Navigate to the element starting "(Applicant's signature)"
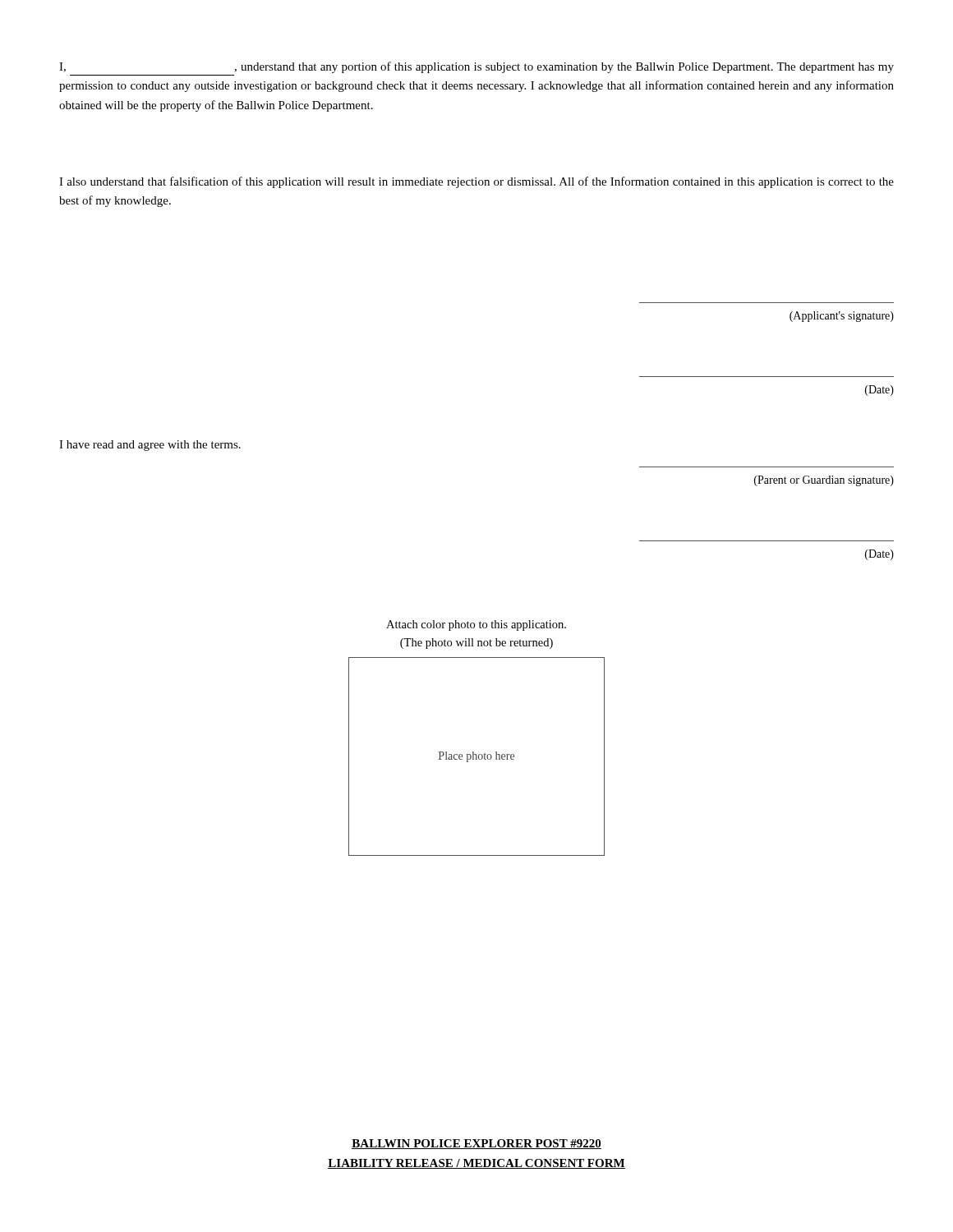 point(842,317)
